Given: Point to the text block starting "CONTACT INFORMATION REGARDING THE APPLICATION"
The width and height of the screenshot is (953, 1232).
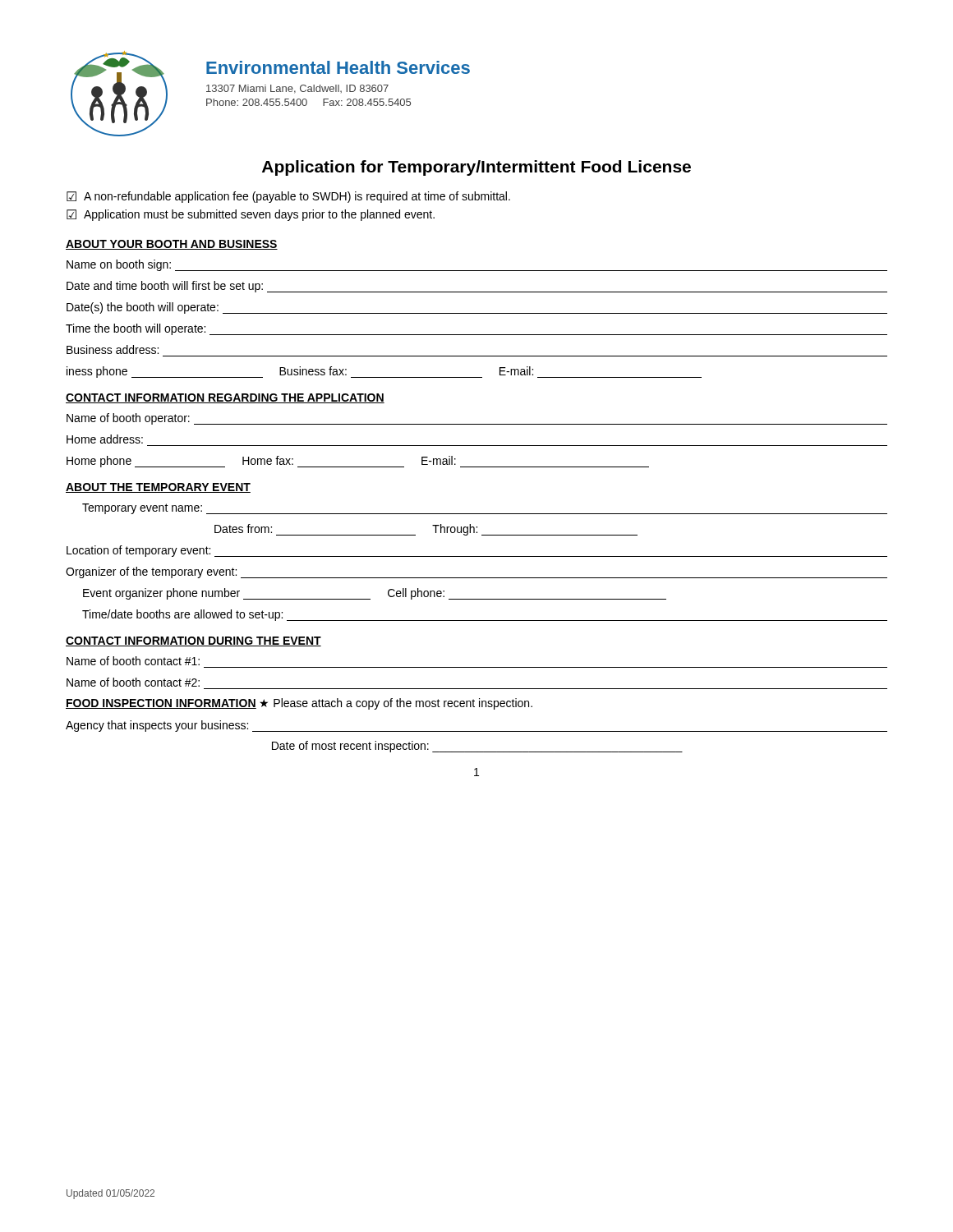Looking at the screenshot, I should coord(225,398).
